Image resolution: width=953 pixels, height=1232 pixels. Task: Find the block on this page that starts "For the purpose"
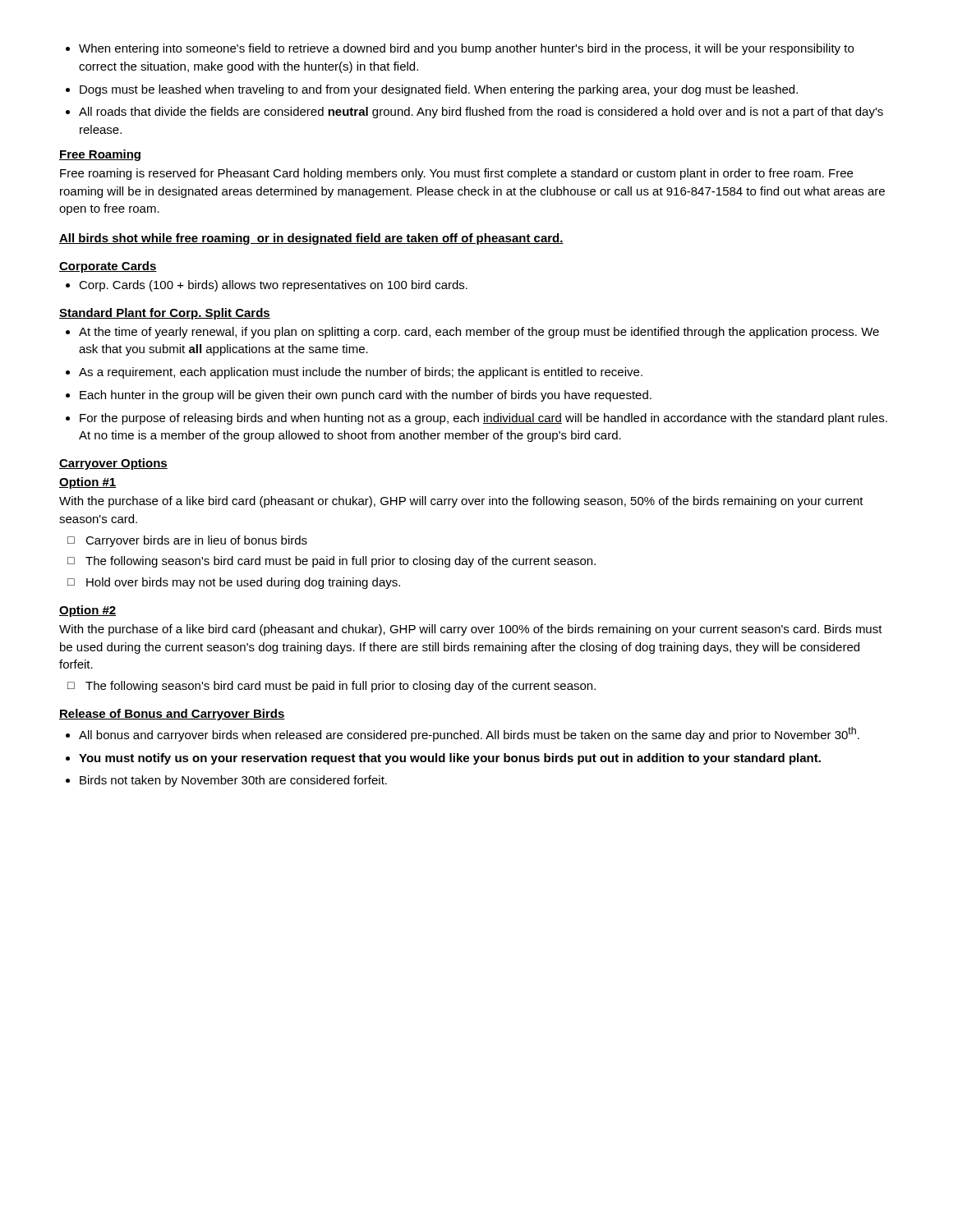476,427
